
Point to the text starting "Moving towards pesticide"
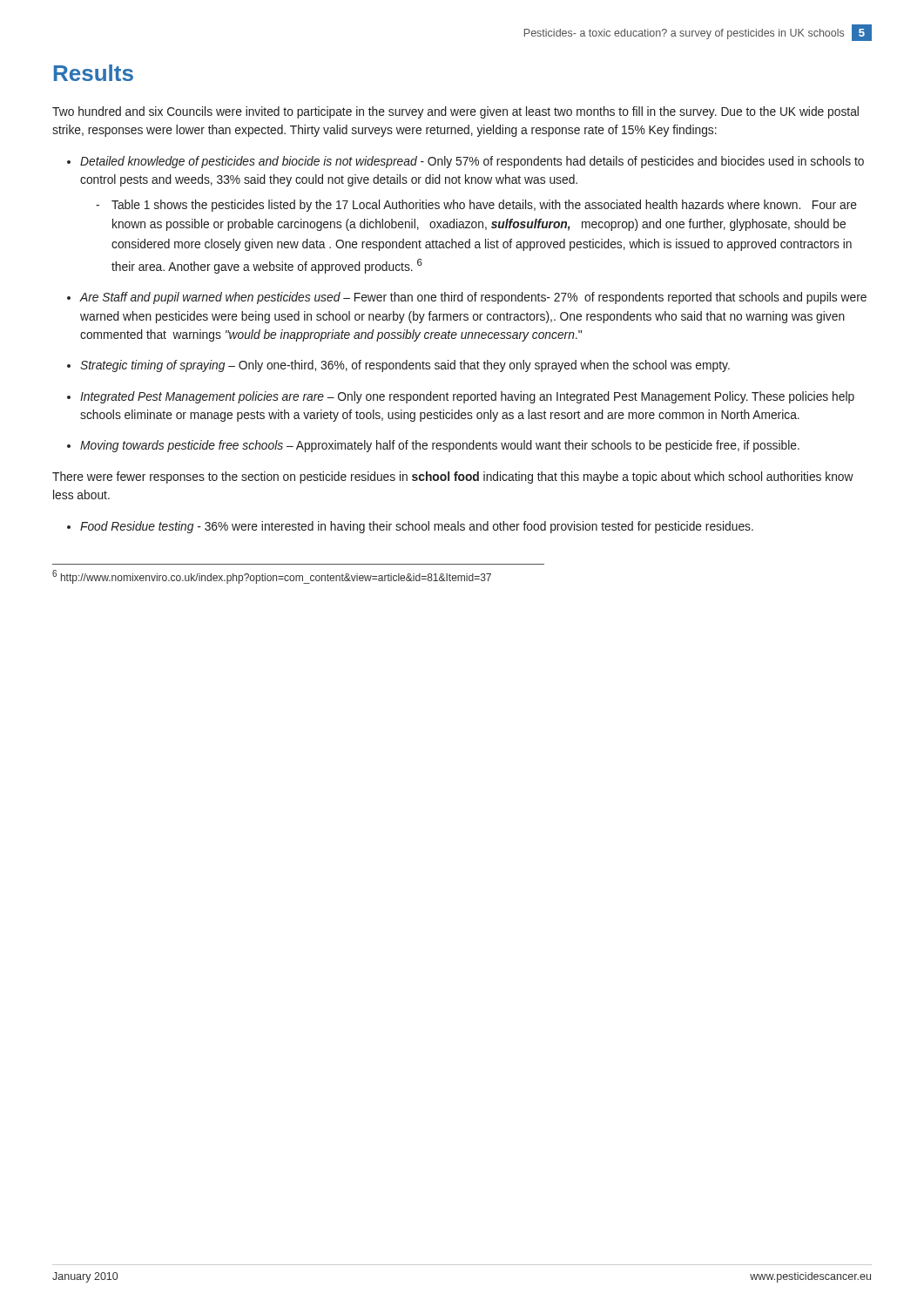point(440,446)
